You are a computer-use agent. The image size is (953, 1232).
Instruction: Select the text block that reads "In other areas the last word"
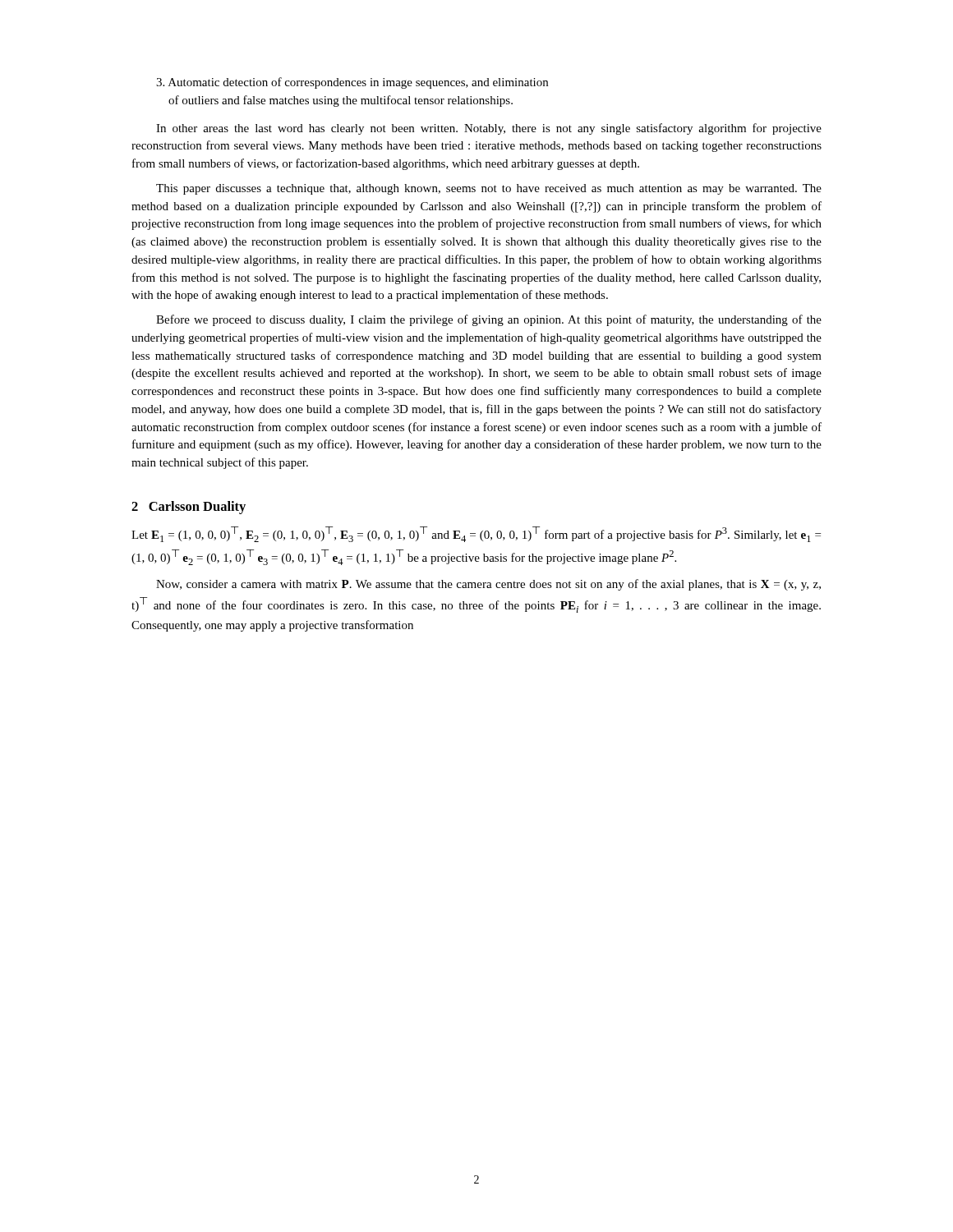(x=476, y=146)
